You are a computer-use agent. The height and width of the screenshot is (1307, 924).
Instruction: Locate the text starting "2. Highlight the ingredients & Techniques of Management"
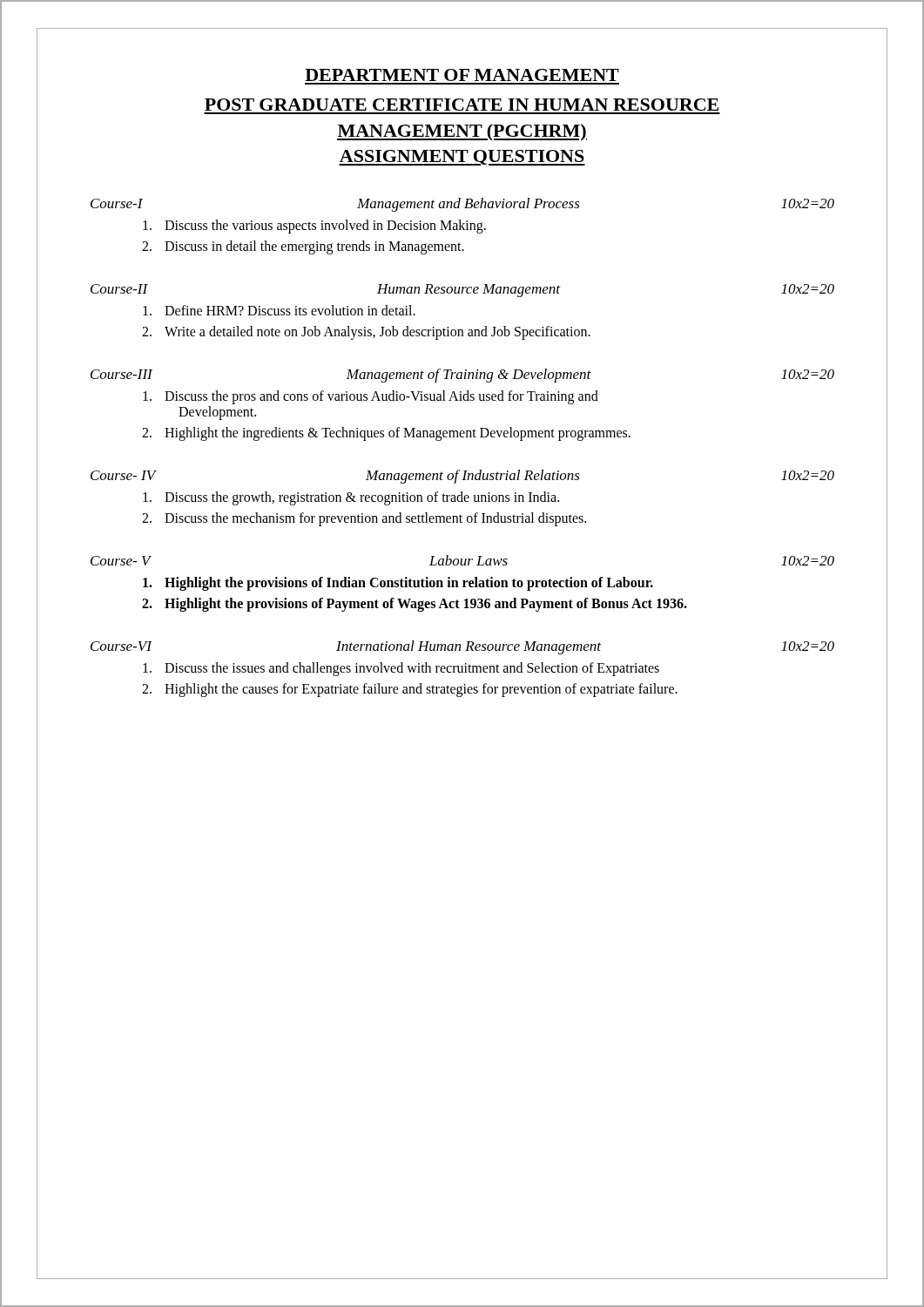[x=488, y=433]
